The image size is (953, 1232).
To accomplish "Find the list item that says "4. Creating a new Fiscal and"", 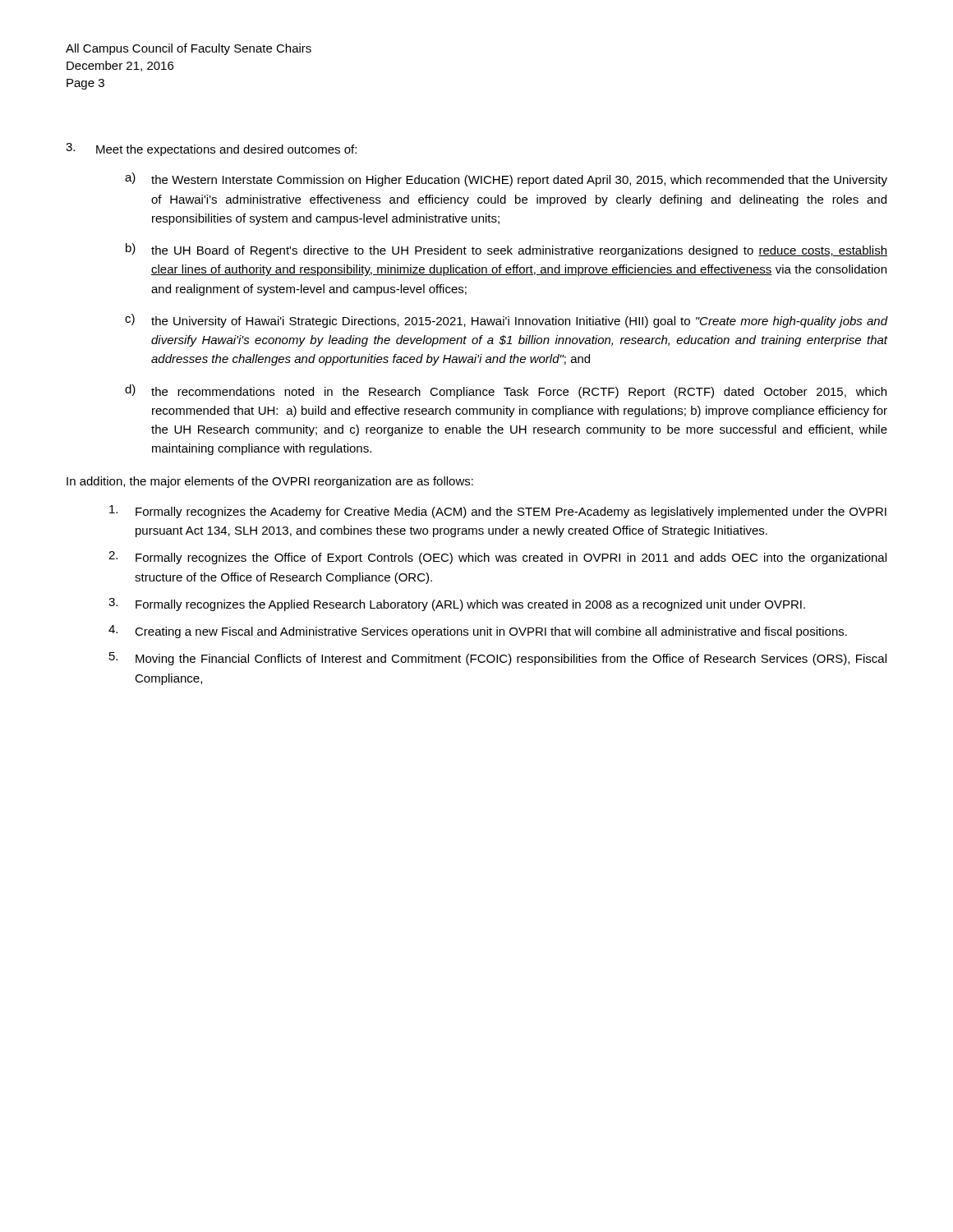I will 478,631.
